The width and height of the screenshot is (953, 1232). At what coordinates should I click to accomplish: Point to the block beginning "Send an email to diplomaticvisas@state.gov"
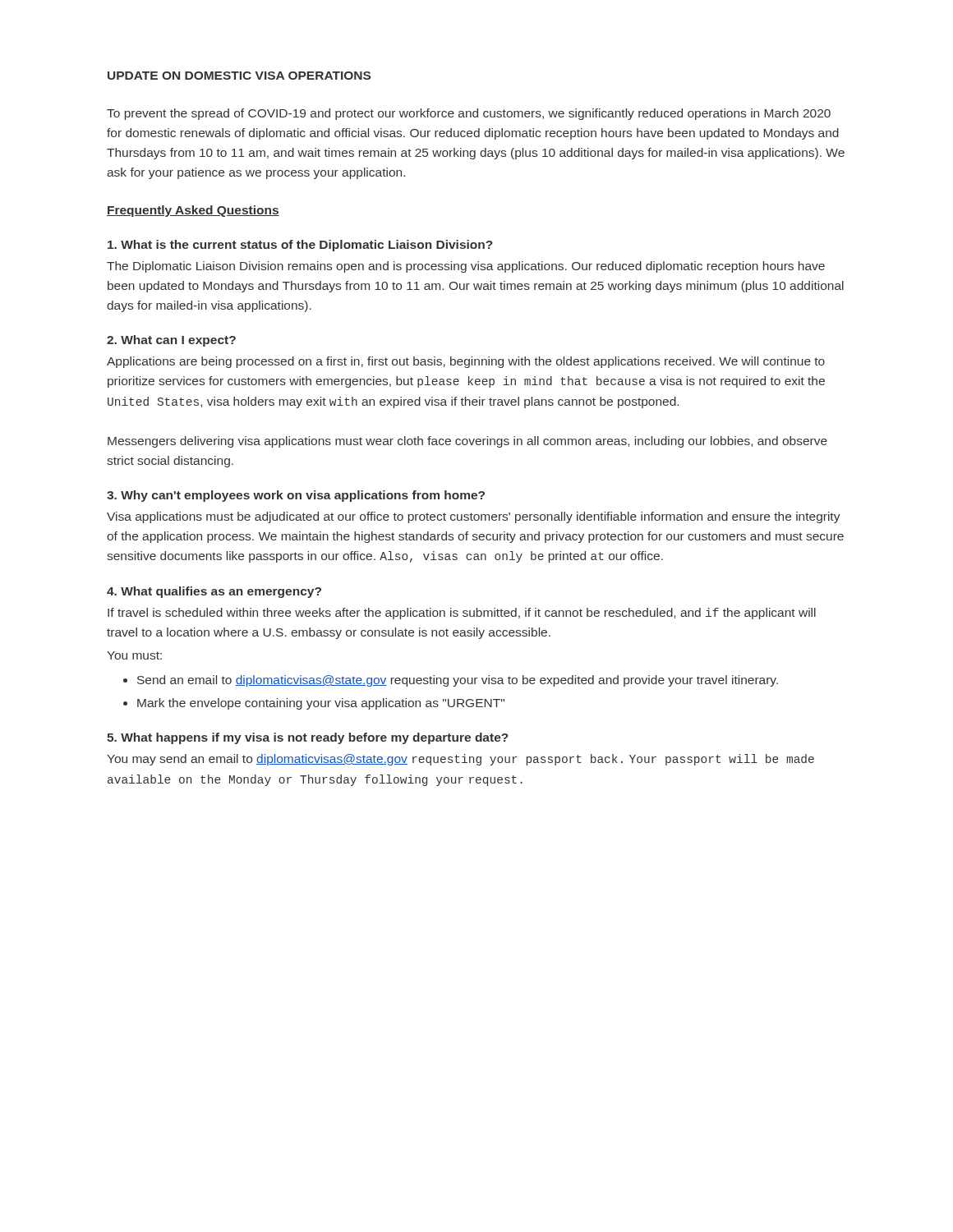(x=476, y=680)
